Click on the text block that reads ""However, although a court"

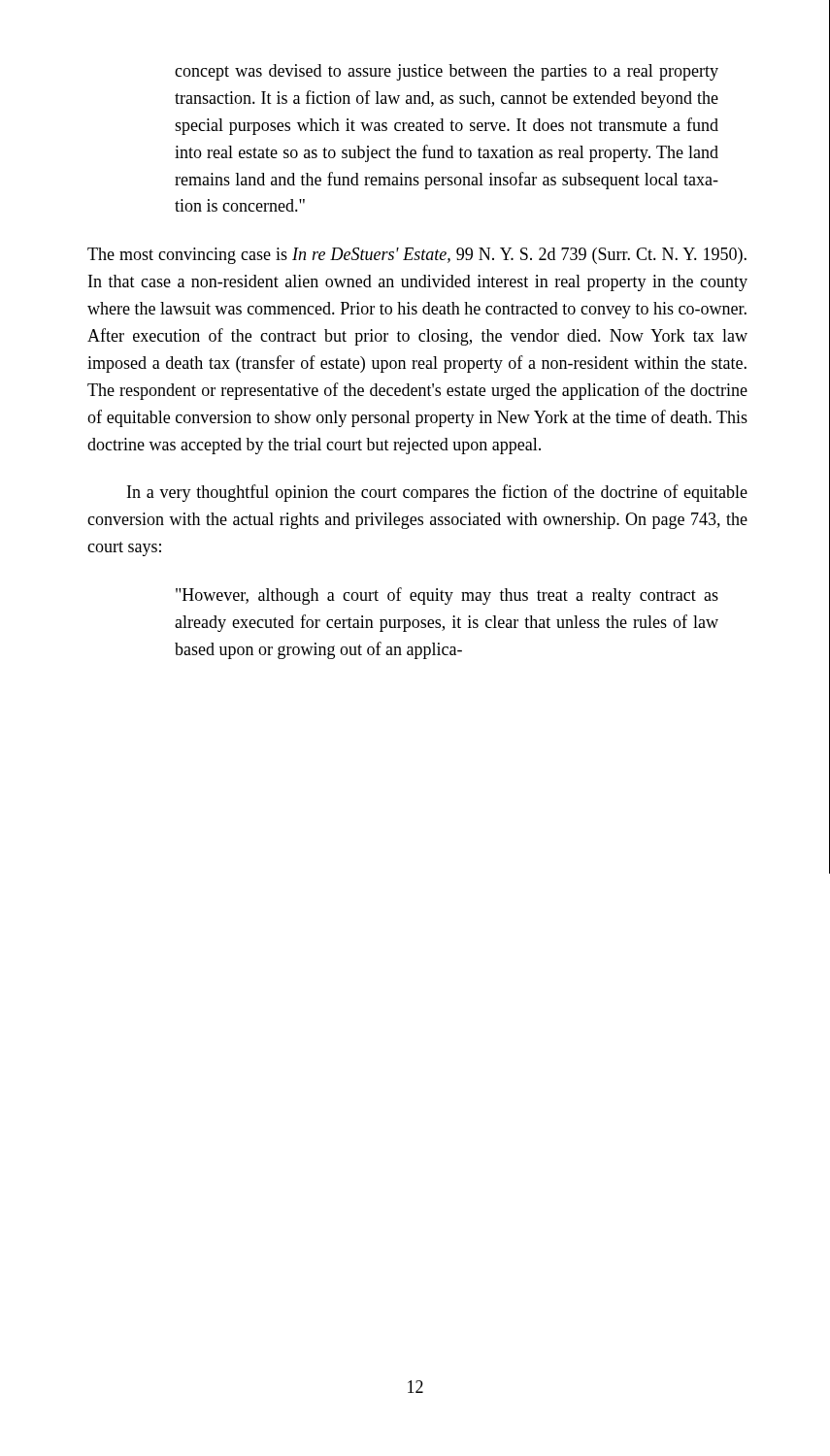(447, 623)
